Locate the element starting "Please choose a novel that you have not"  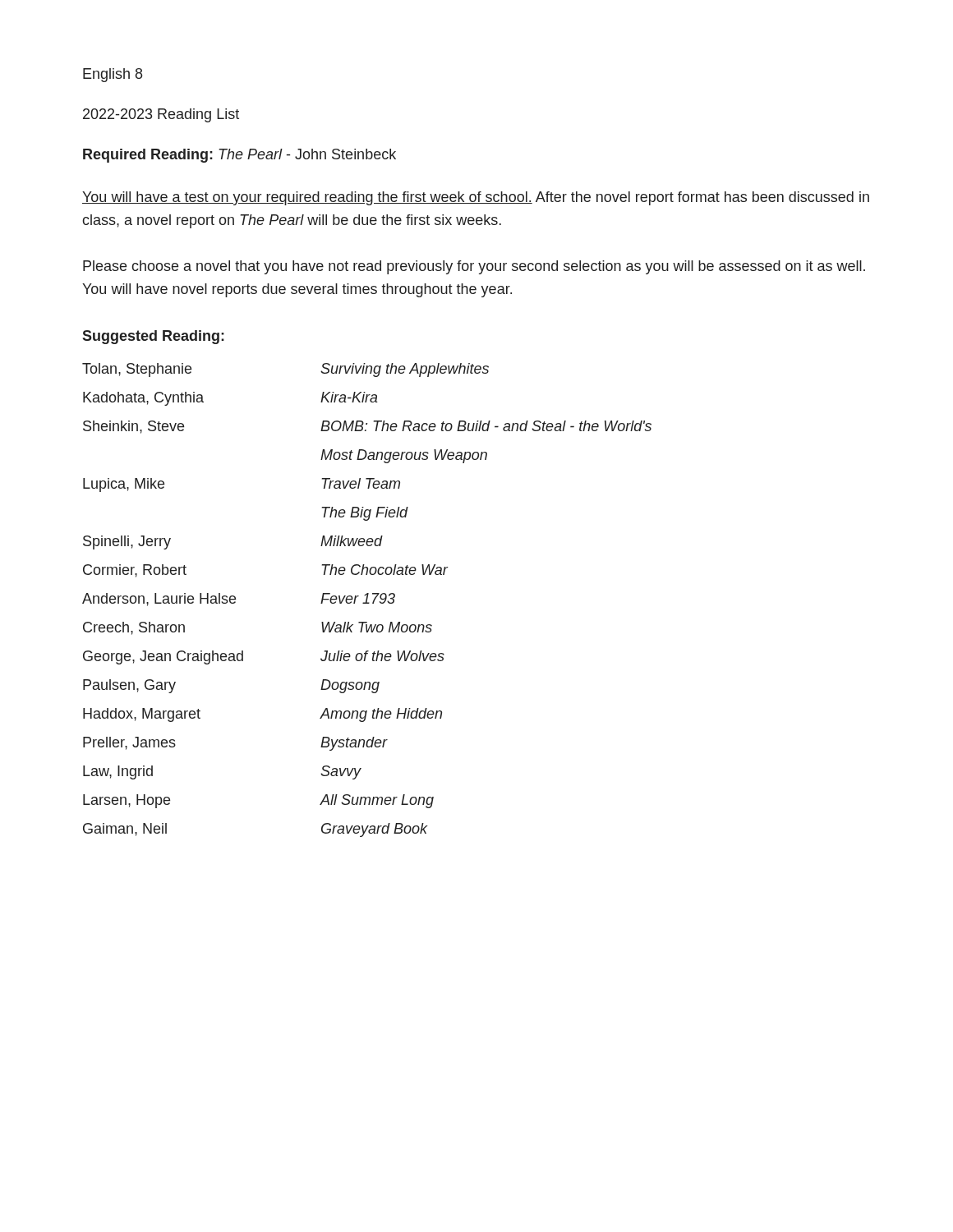(474, 277)
